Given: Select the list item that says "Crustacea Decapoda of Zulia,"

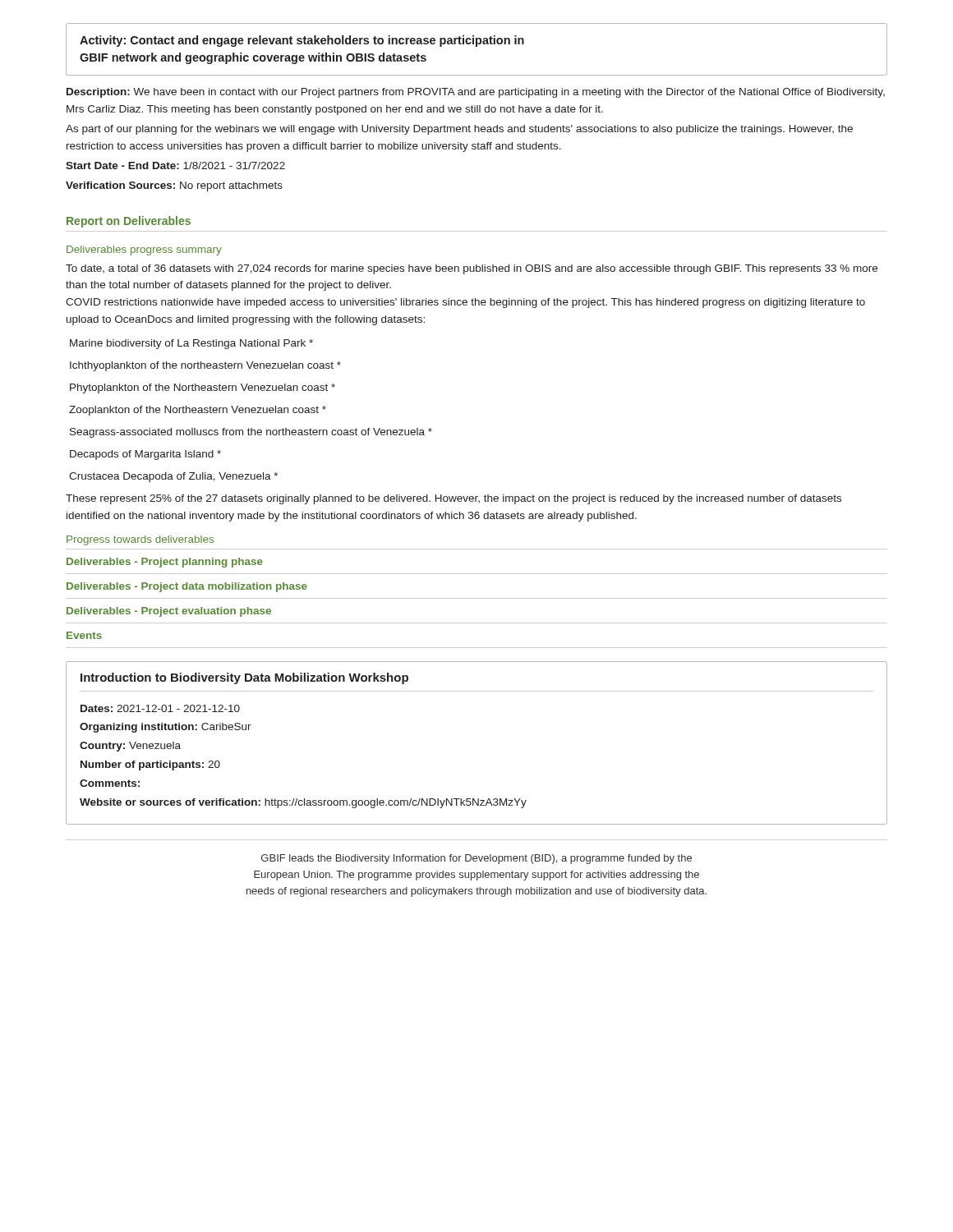Looking at the screenshot, I should tap(173, 476).
